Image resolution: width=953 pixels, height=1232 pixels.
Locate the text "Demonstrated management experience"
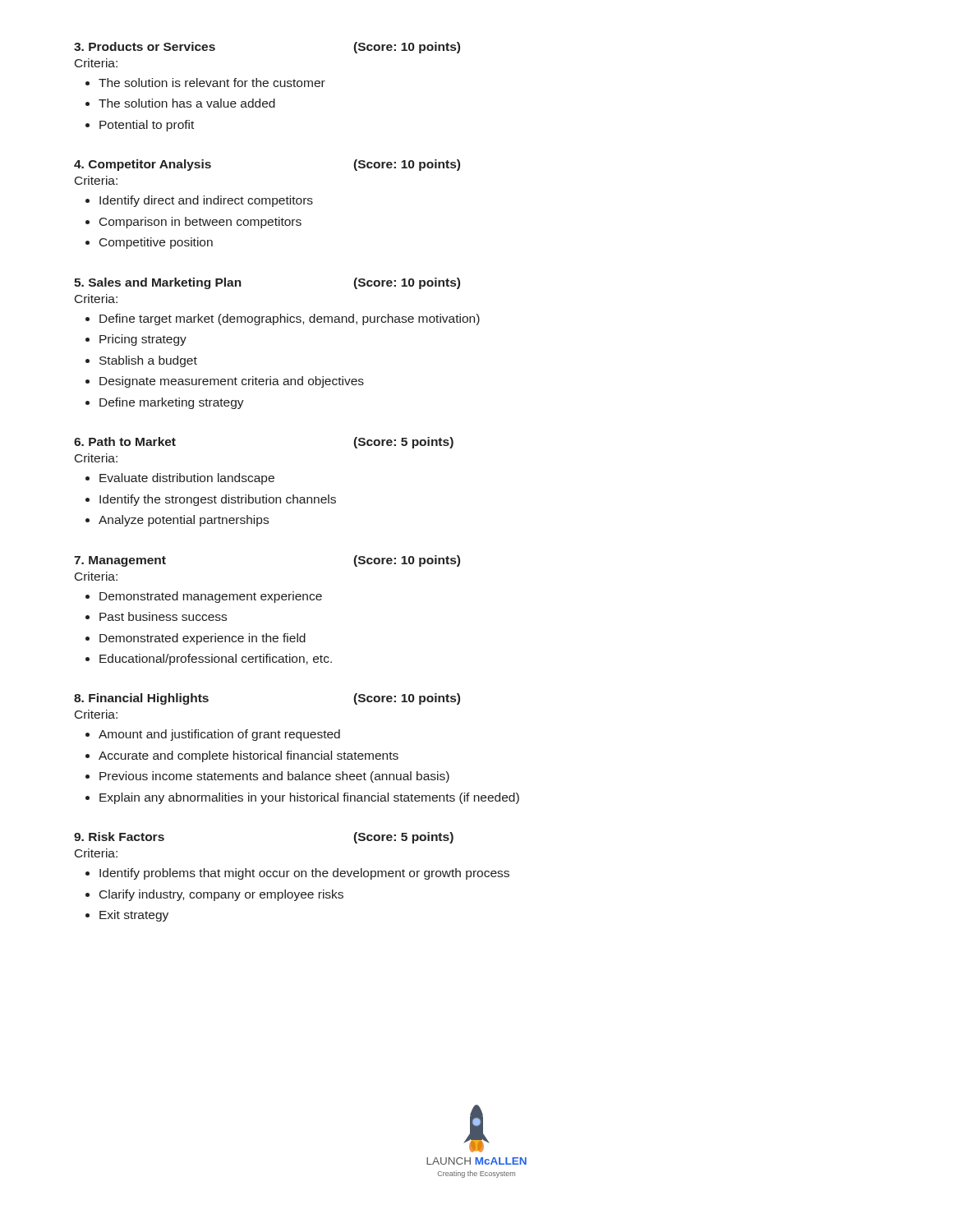pos(210,595)
